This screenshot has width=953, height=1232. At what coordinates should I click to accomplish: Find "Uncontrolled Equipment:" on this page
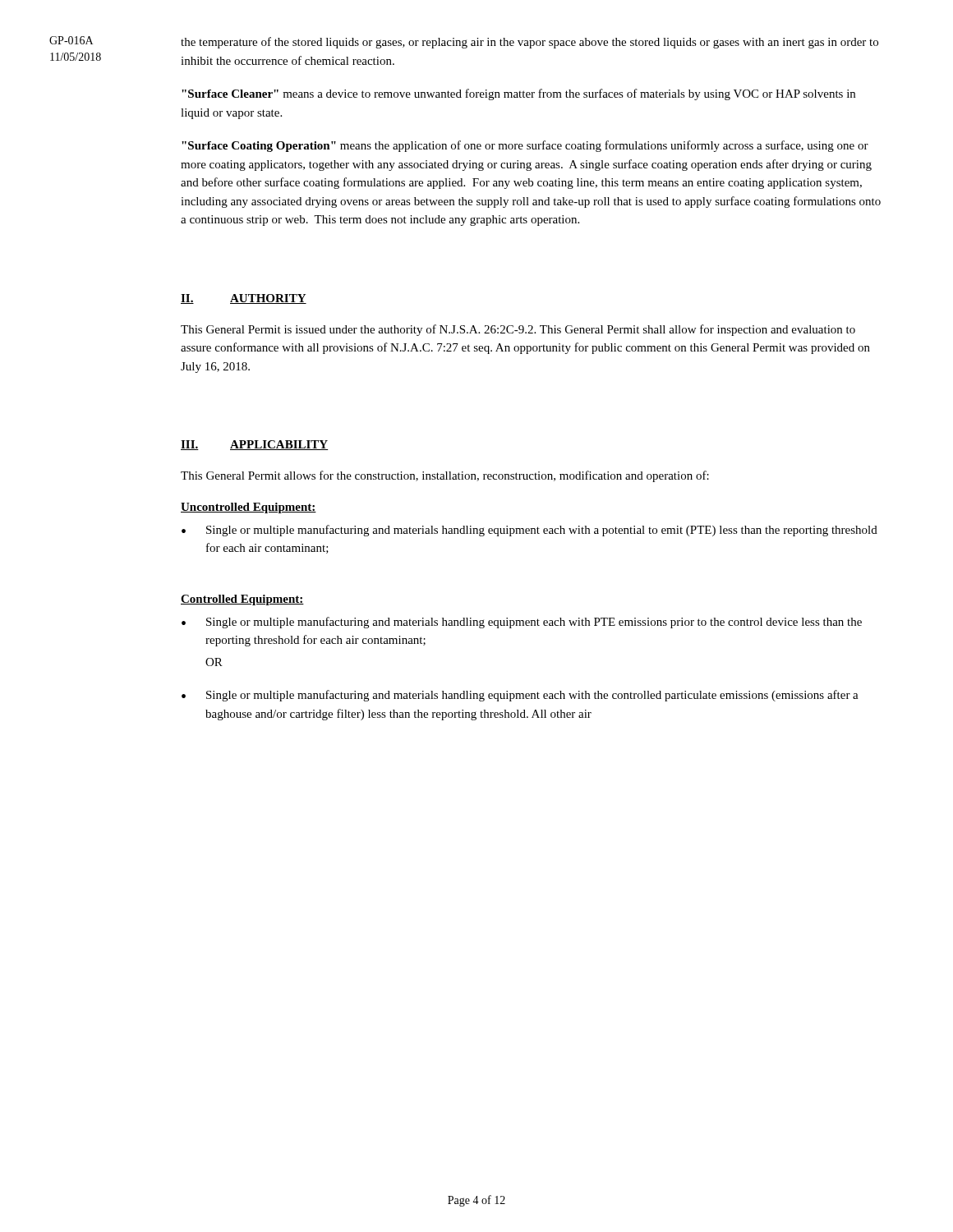pyautogui.click(x=248, y=506)
